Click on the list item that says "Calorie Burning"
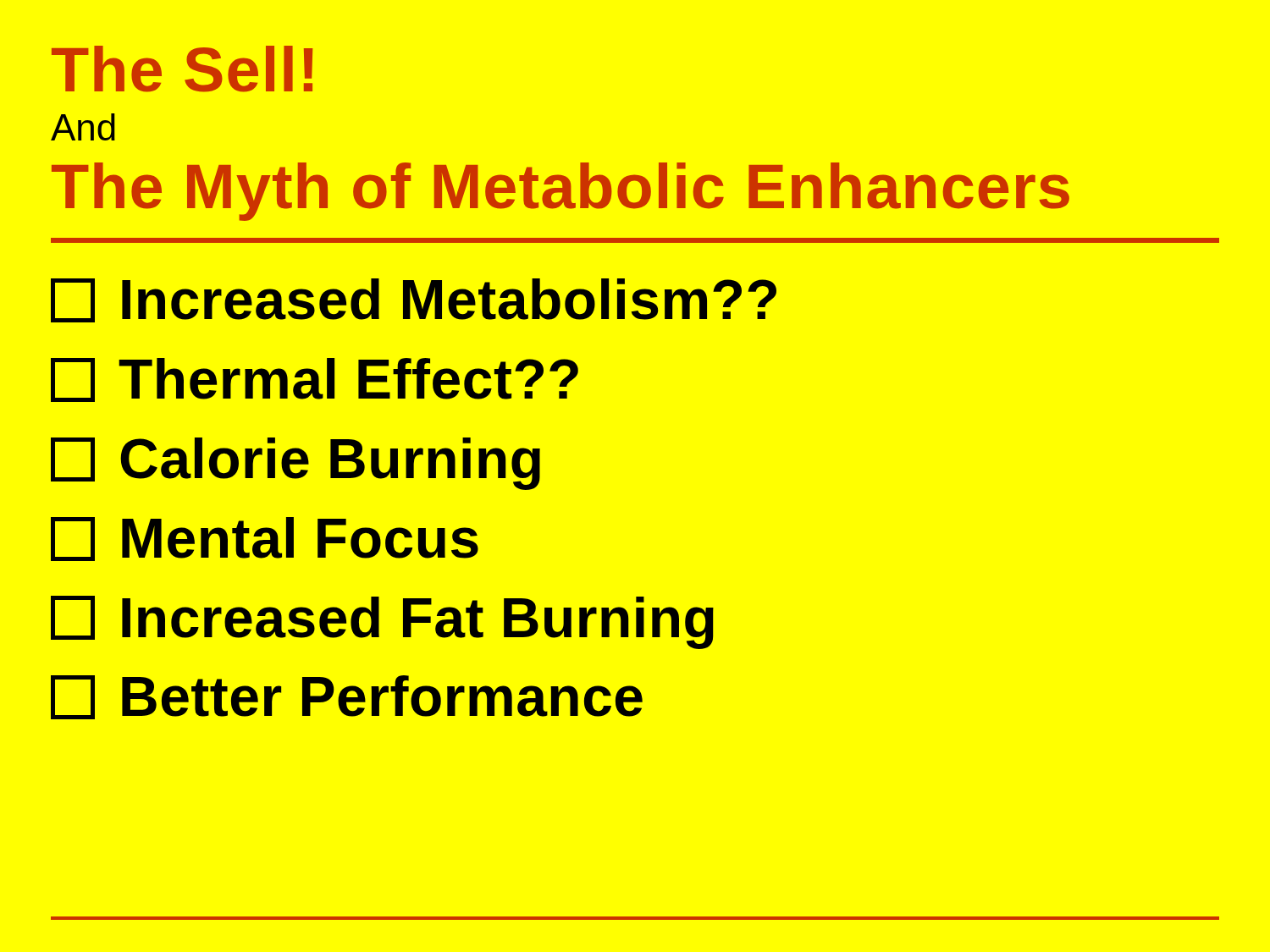 point(297,459)
